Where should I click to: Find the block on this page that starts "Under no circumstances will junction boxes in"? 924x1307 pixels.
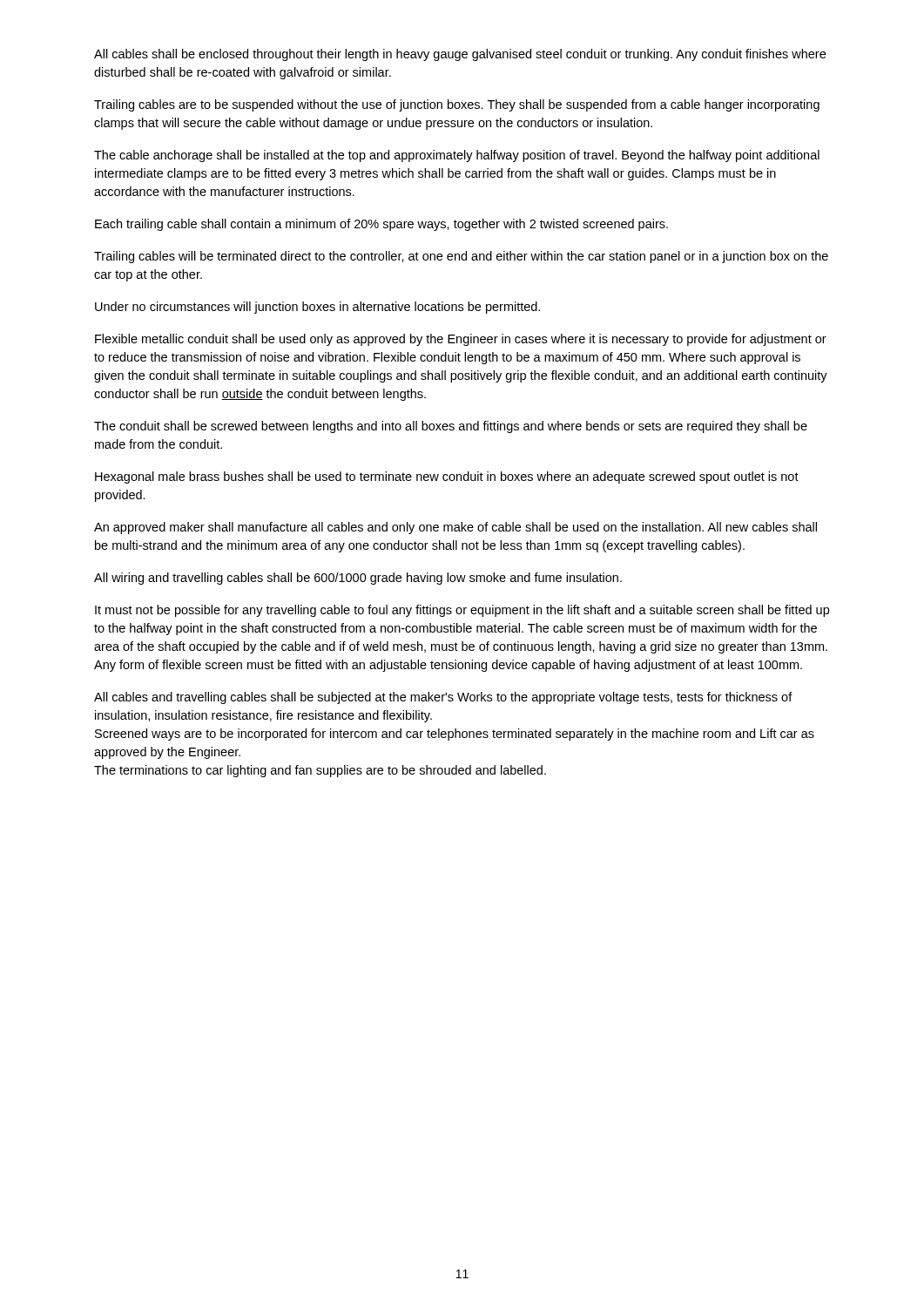[318, 307]
